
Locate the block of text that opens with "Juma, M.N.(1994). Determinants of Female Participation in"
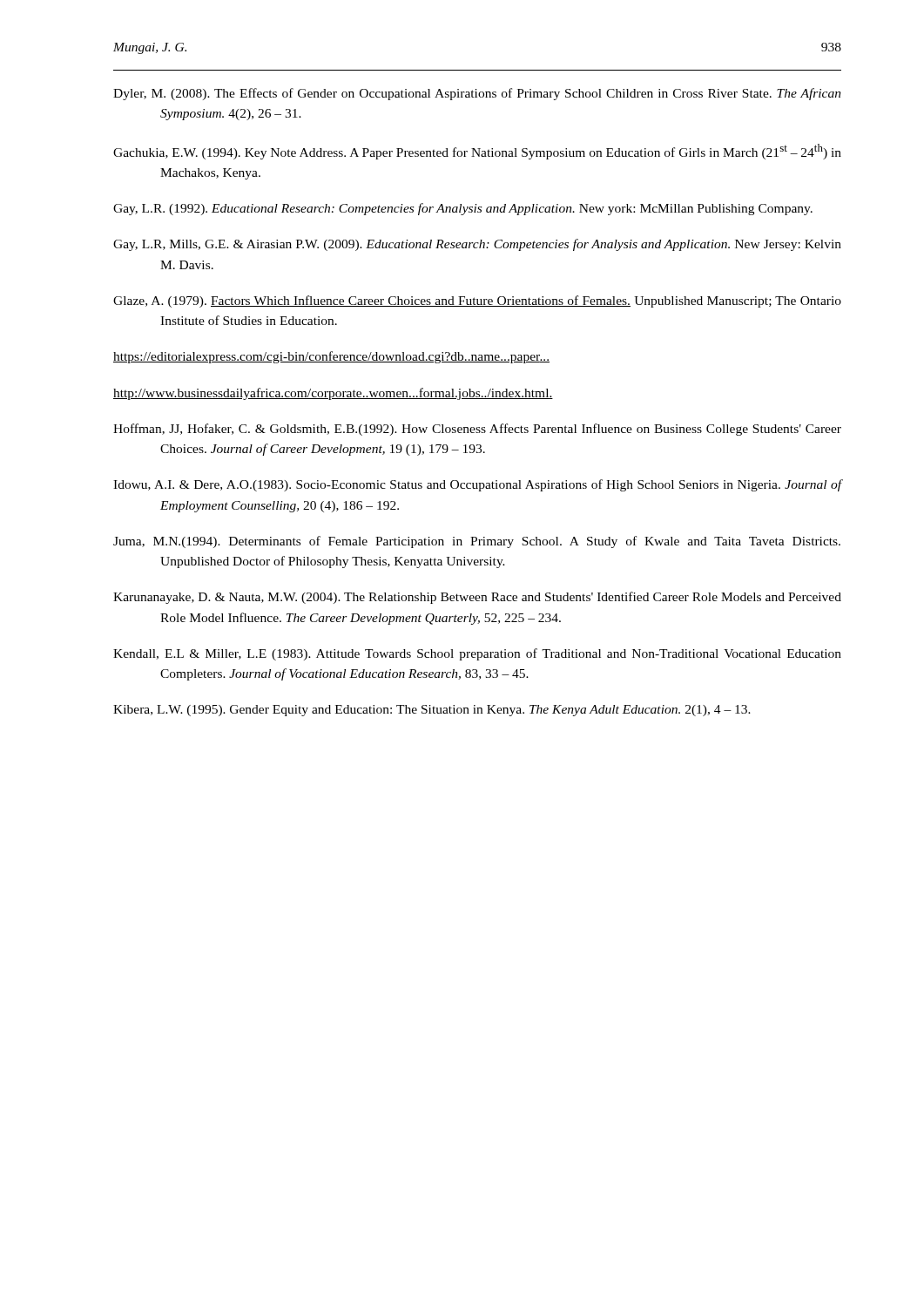[x=477, y=551]
